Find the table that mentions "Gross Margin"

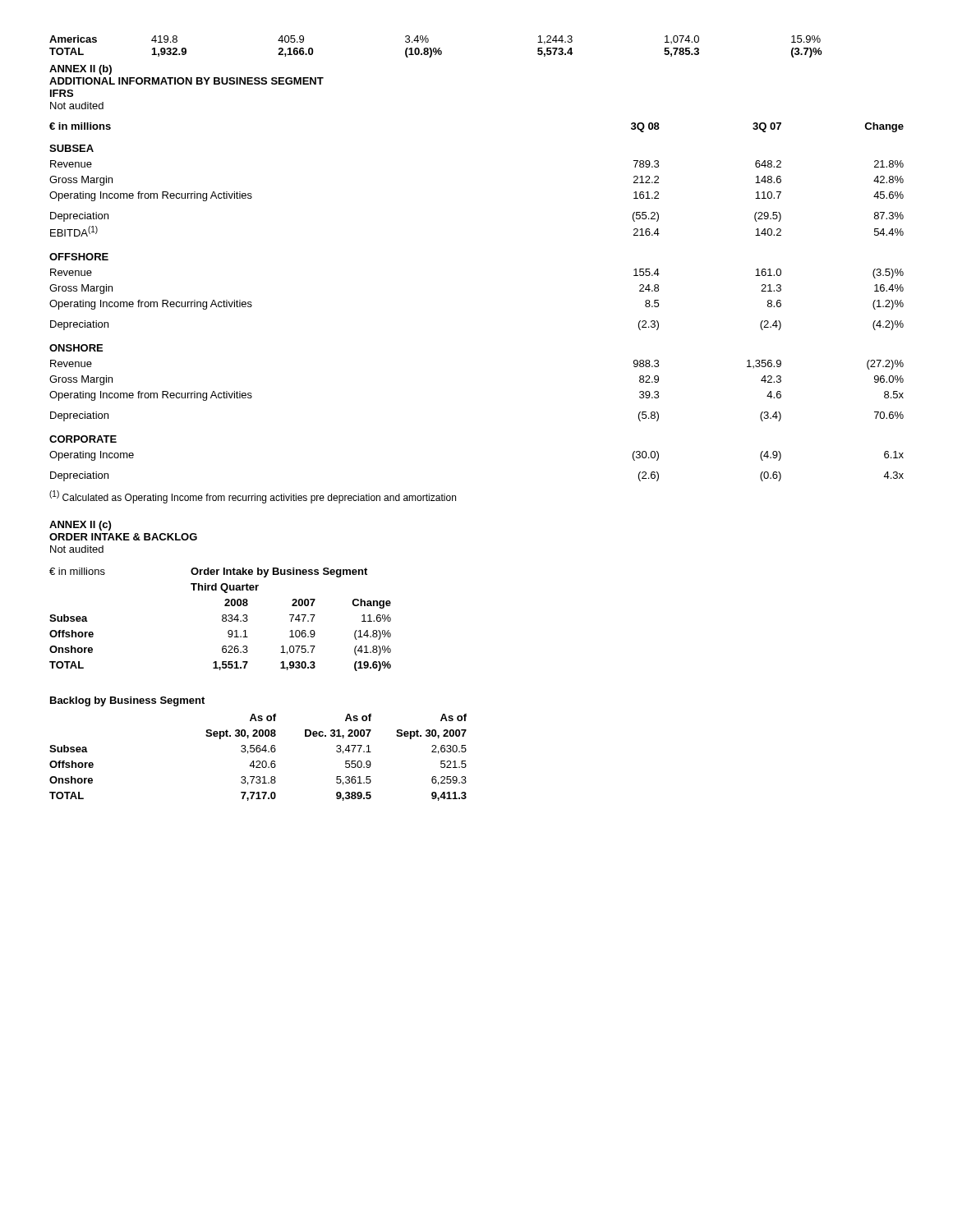476,301
